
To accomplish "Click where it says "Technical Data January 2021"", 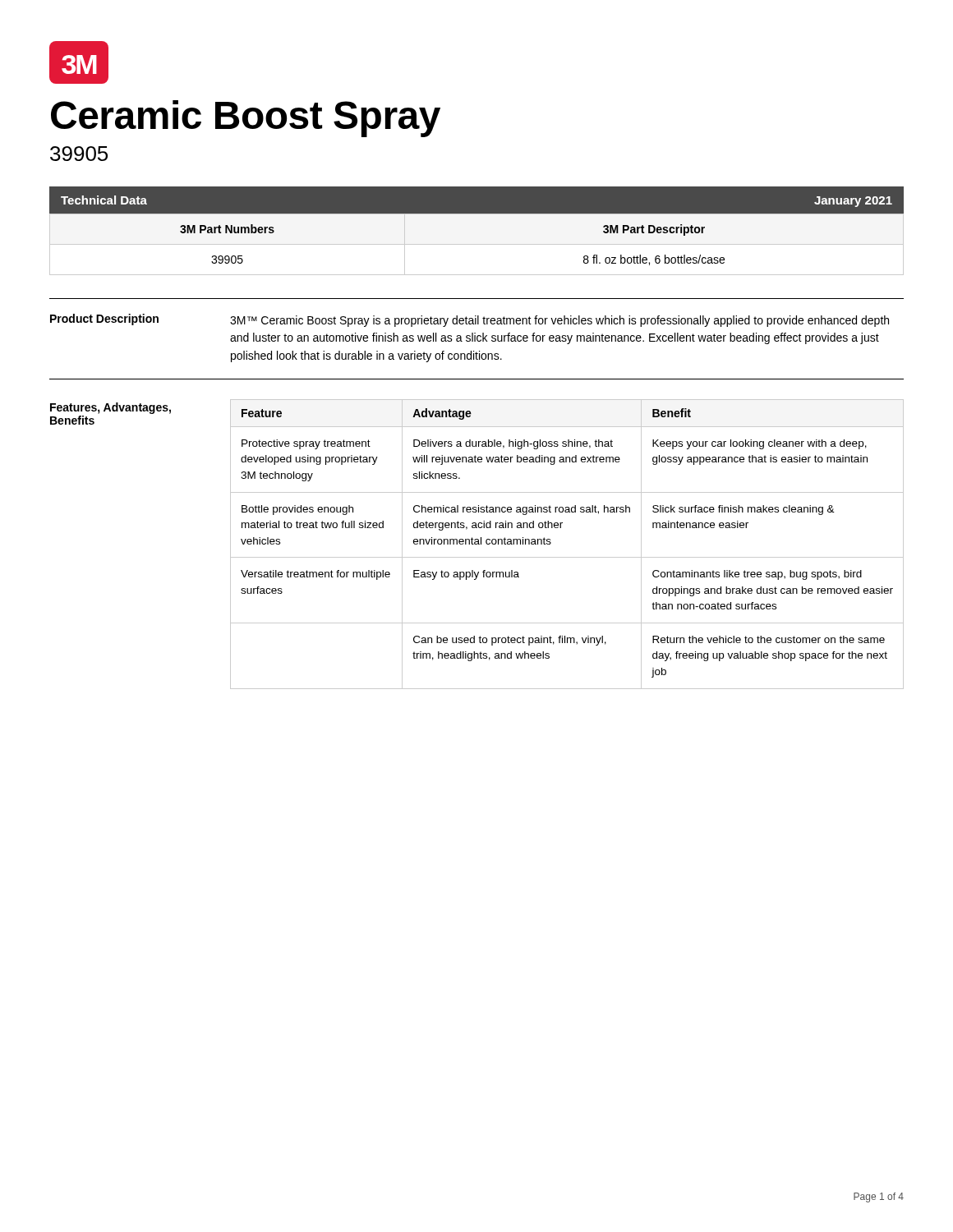I will tap(102, 202).
